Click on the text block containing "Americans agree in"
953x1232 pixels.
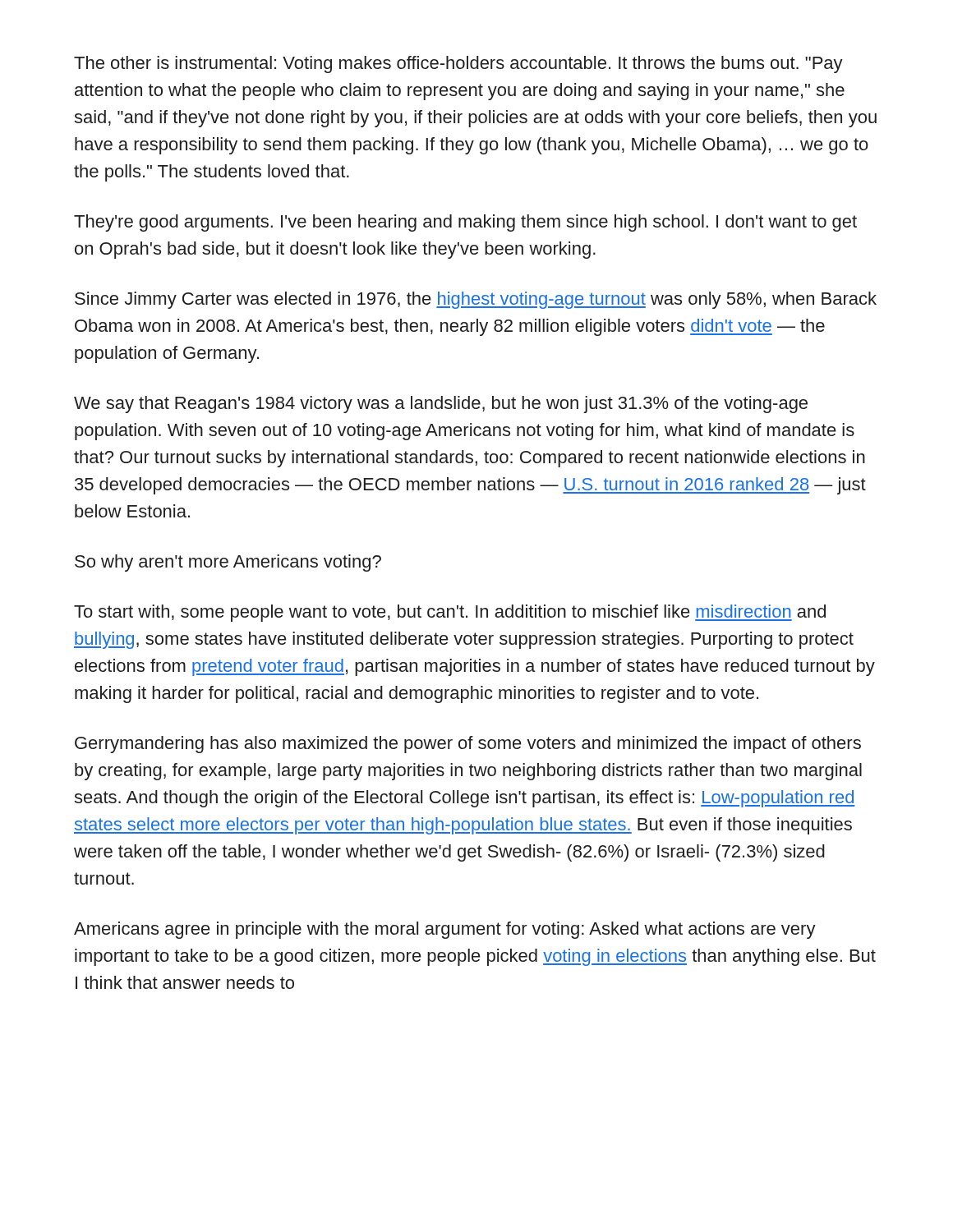pos(475,956)
